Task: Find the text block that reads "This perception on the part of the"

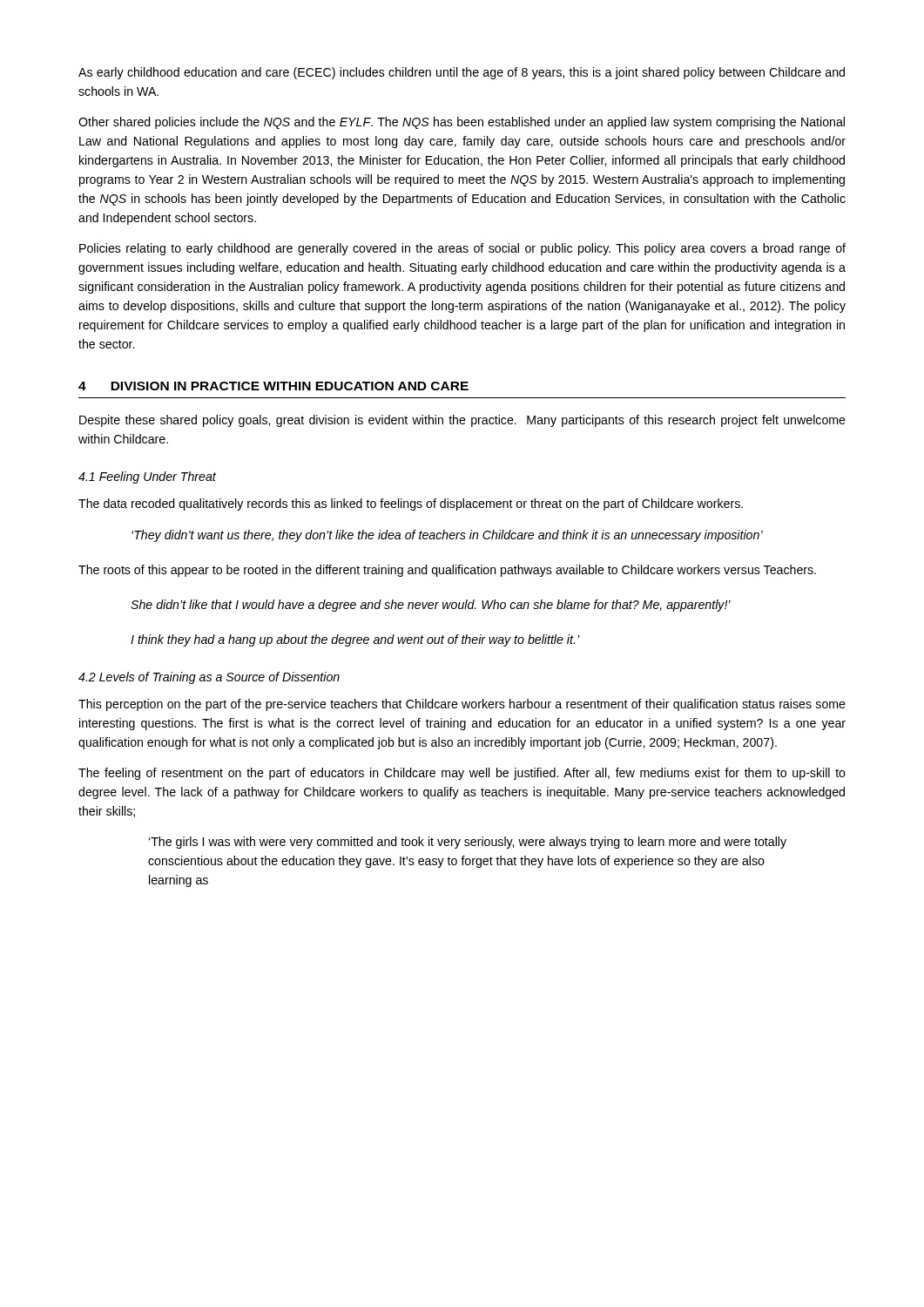Action: pyautogui.click(x=462, y=723)
